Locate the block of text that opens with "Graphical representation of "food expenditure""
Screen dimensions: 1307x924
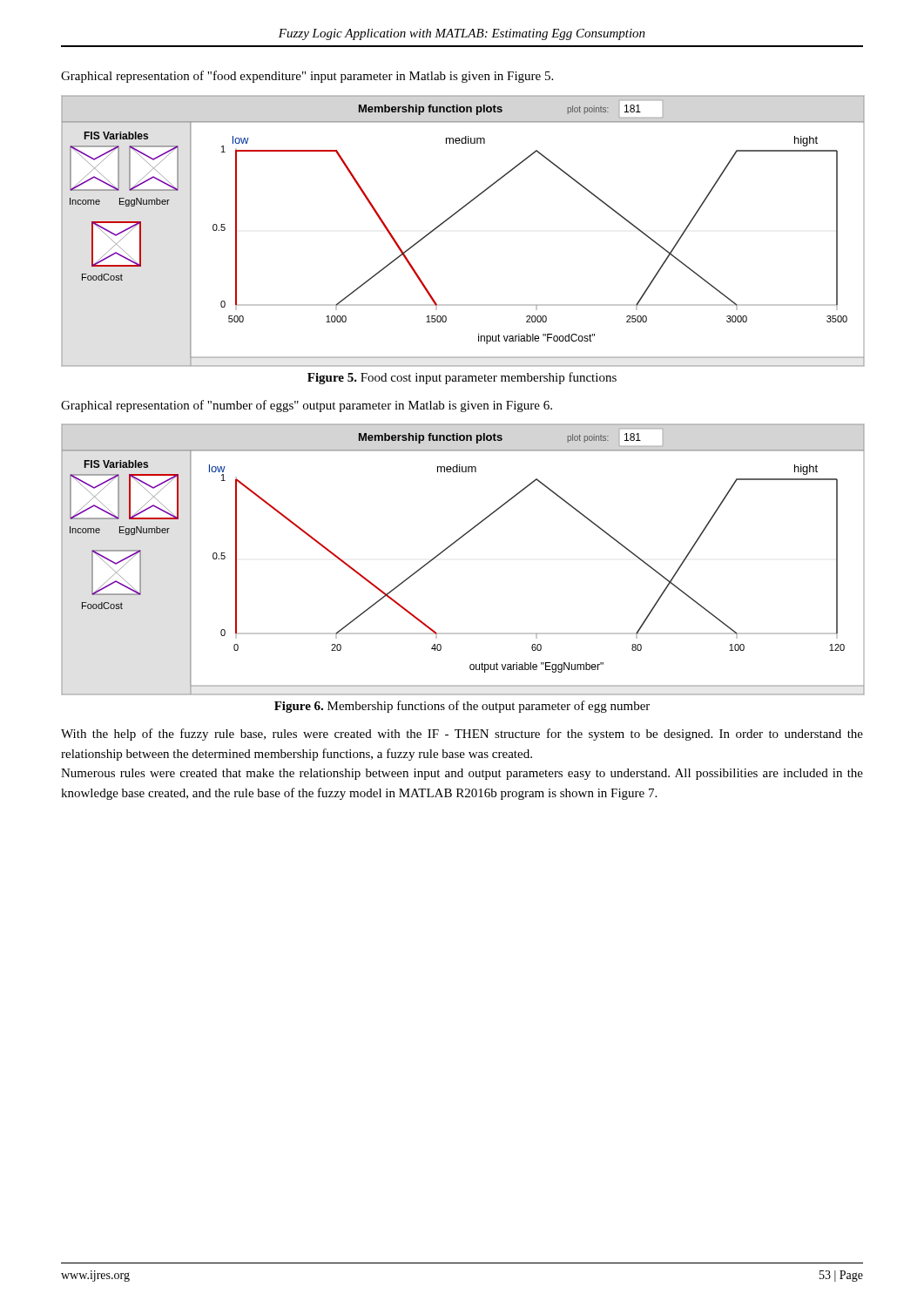pos(308,76)
